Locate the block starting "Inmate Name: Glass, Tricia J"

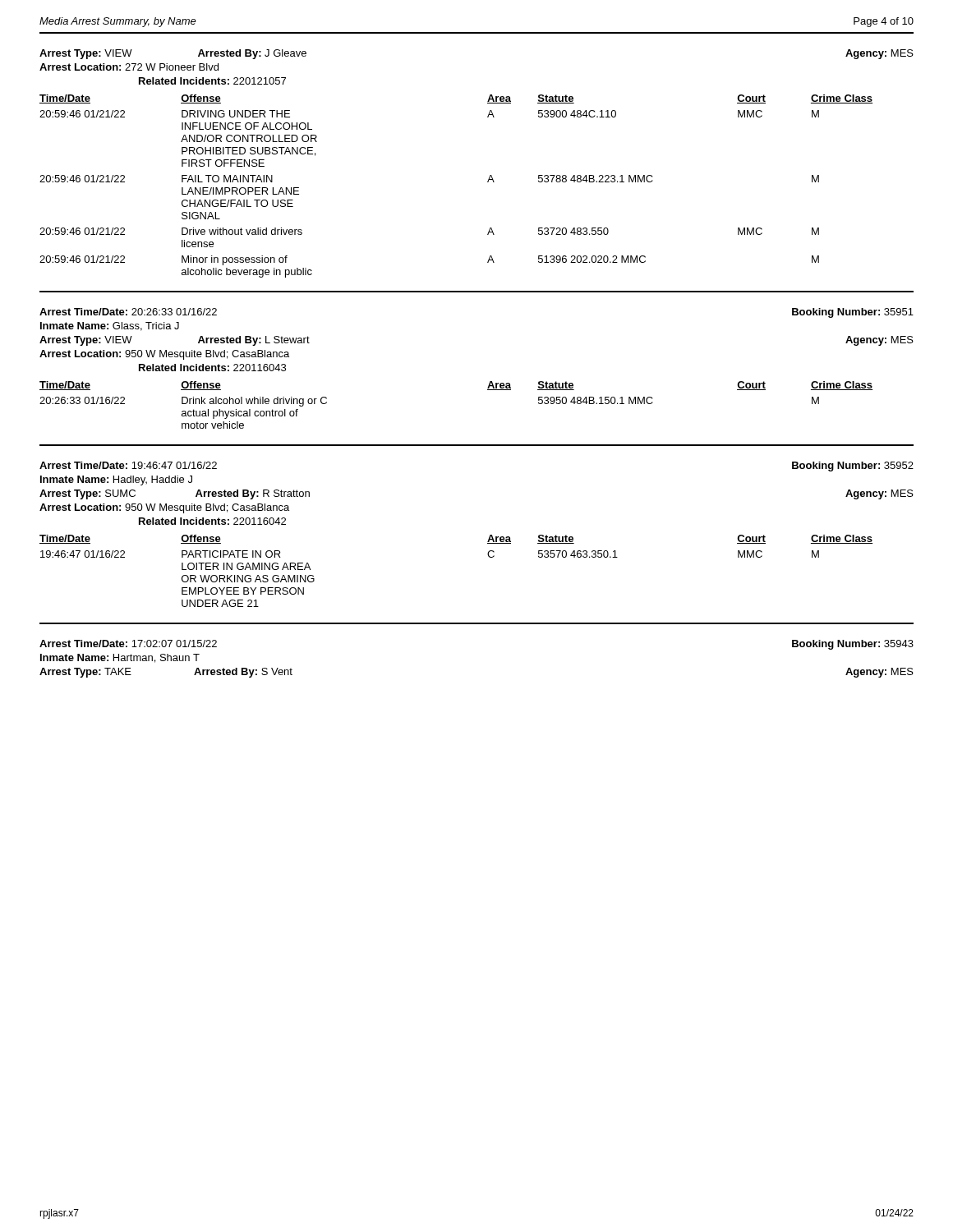109,326
